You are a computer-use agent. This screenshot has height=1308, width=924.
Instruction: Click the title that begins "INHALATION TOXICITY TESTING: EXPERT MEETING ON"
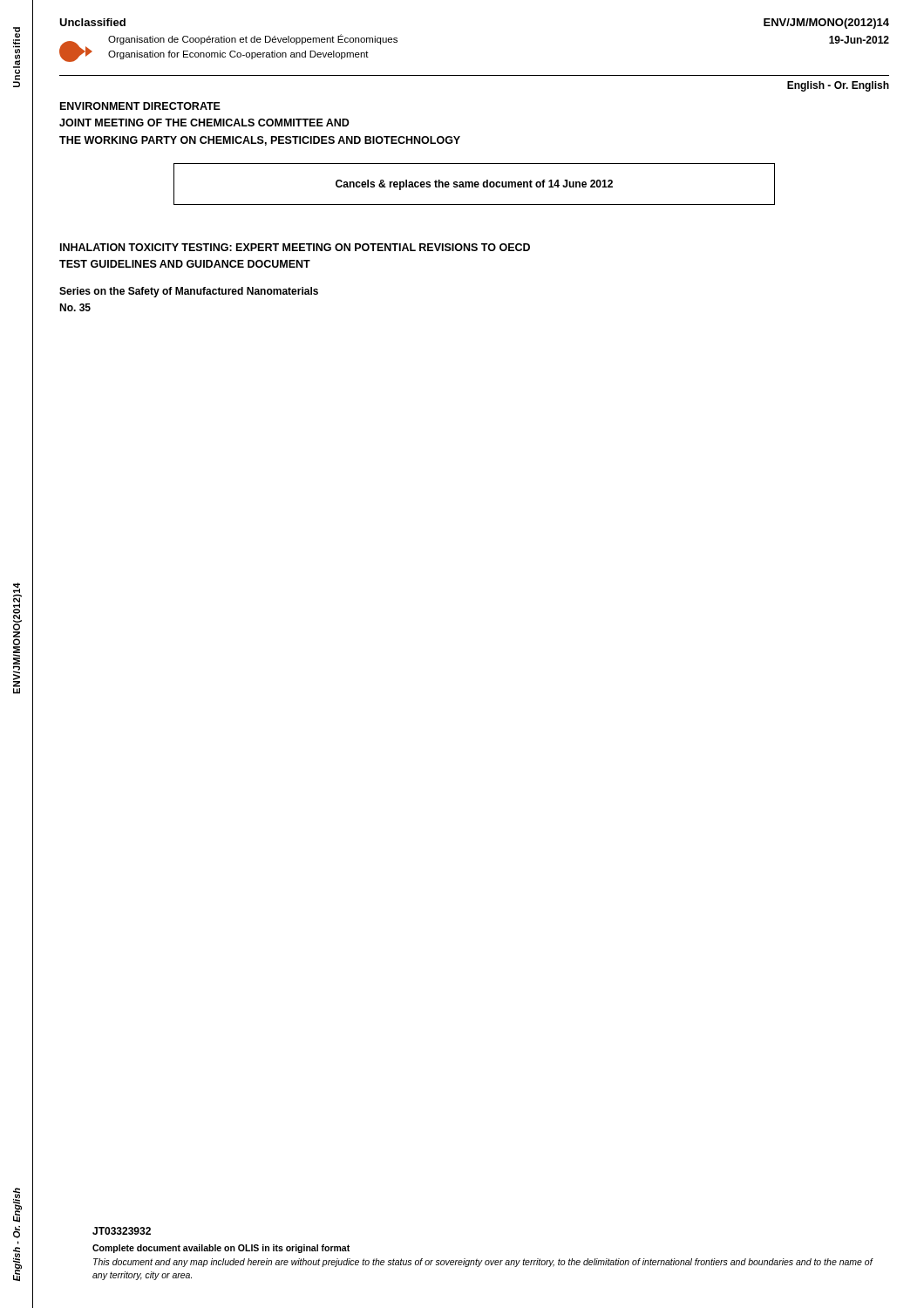(x=295, y=256)
